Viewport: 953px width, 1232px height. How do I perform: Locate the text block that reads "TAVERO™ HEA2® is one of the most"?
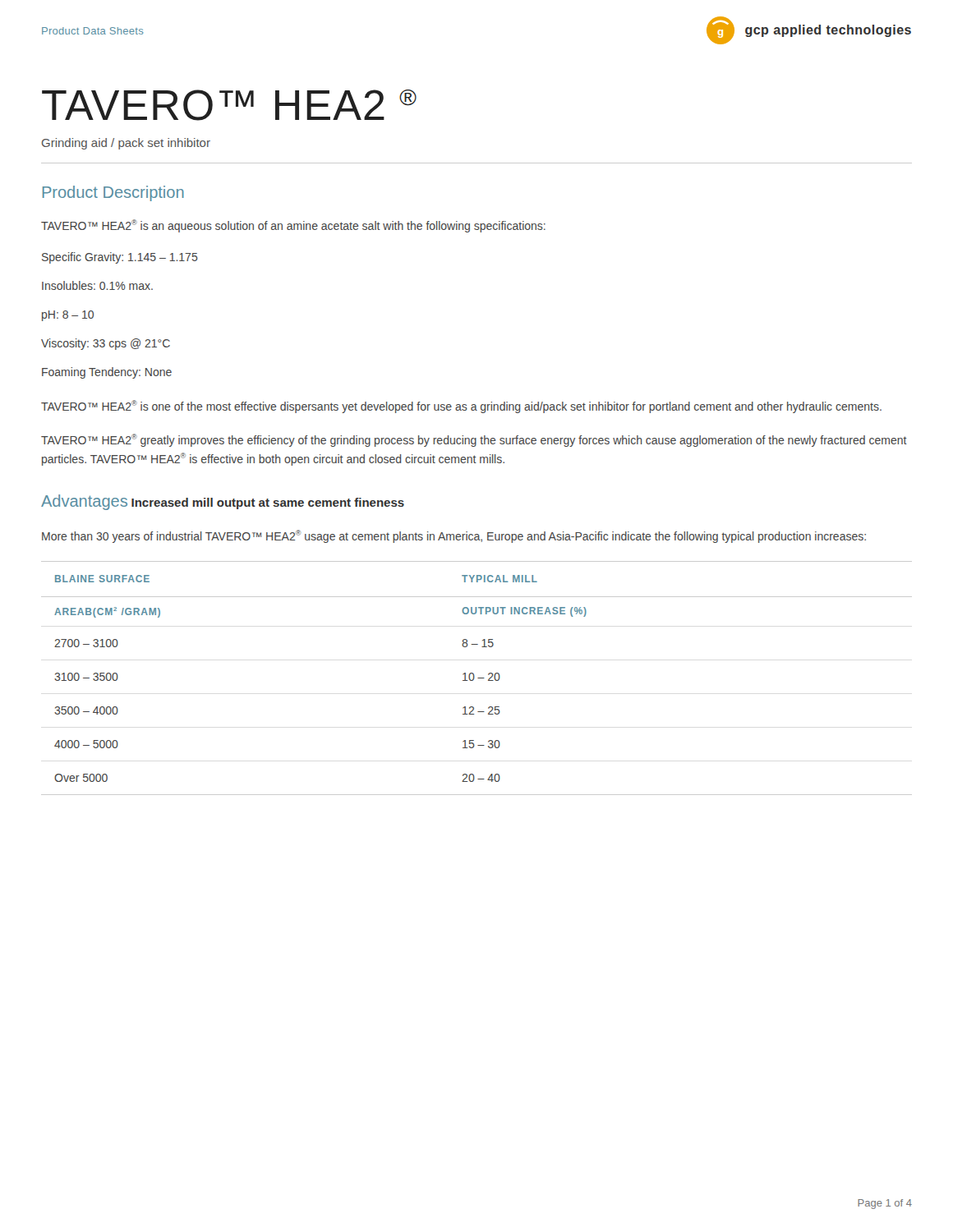coord(462,406)
